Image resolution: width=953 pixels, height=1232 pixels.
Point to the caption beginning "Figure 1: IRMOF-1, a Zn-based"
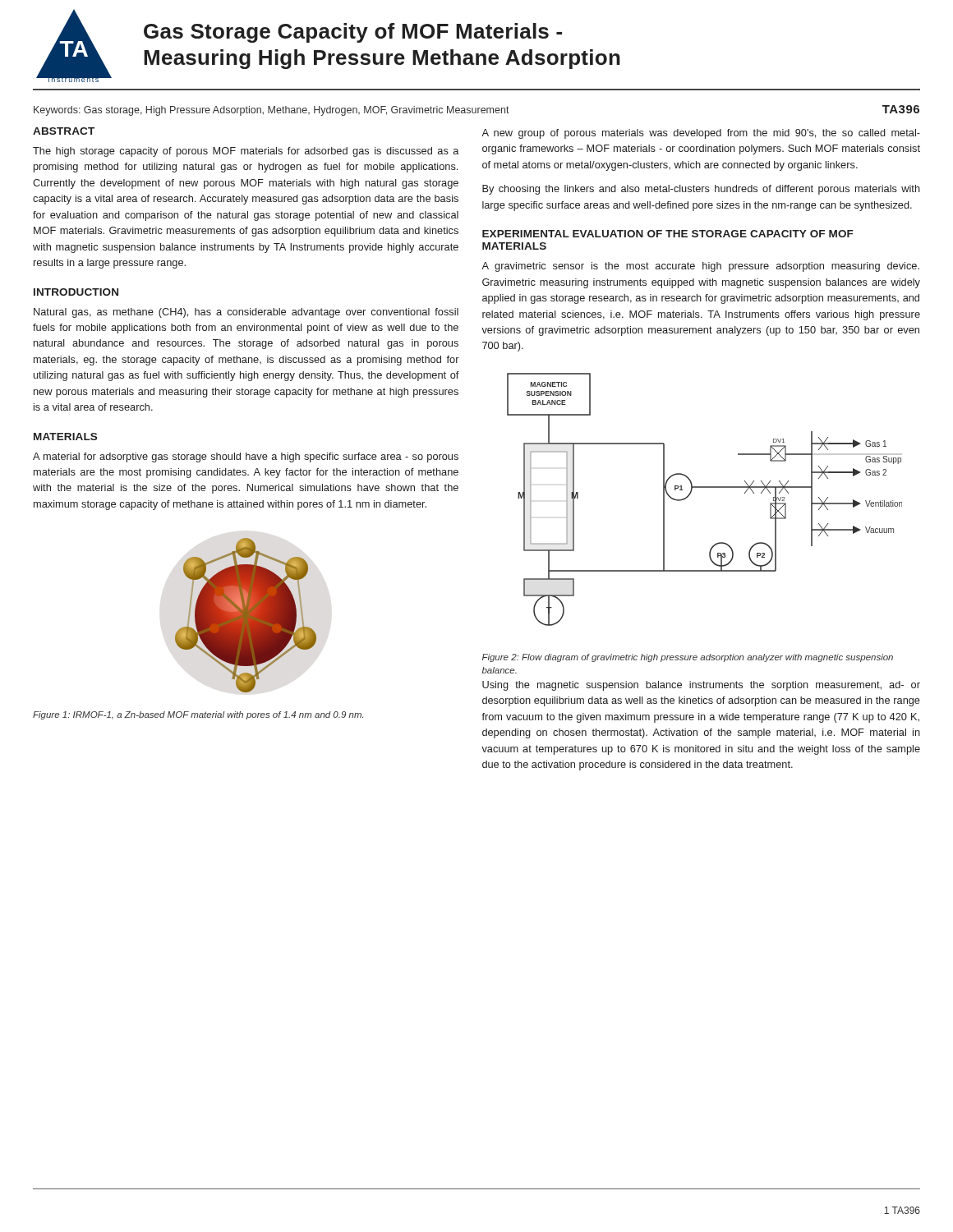pos(199,715)
